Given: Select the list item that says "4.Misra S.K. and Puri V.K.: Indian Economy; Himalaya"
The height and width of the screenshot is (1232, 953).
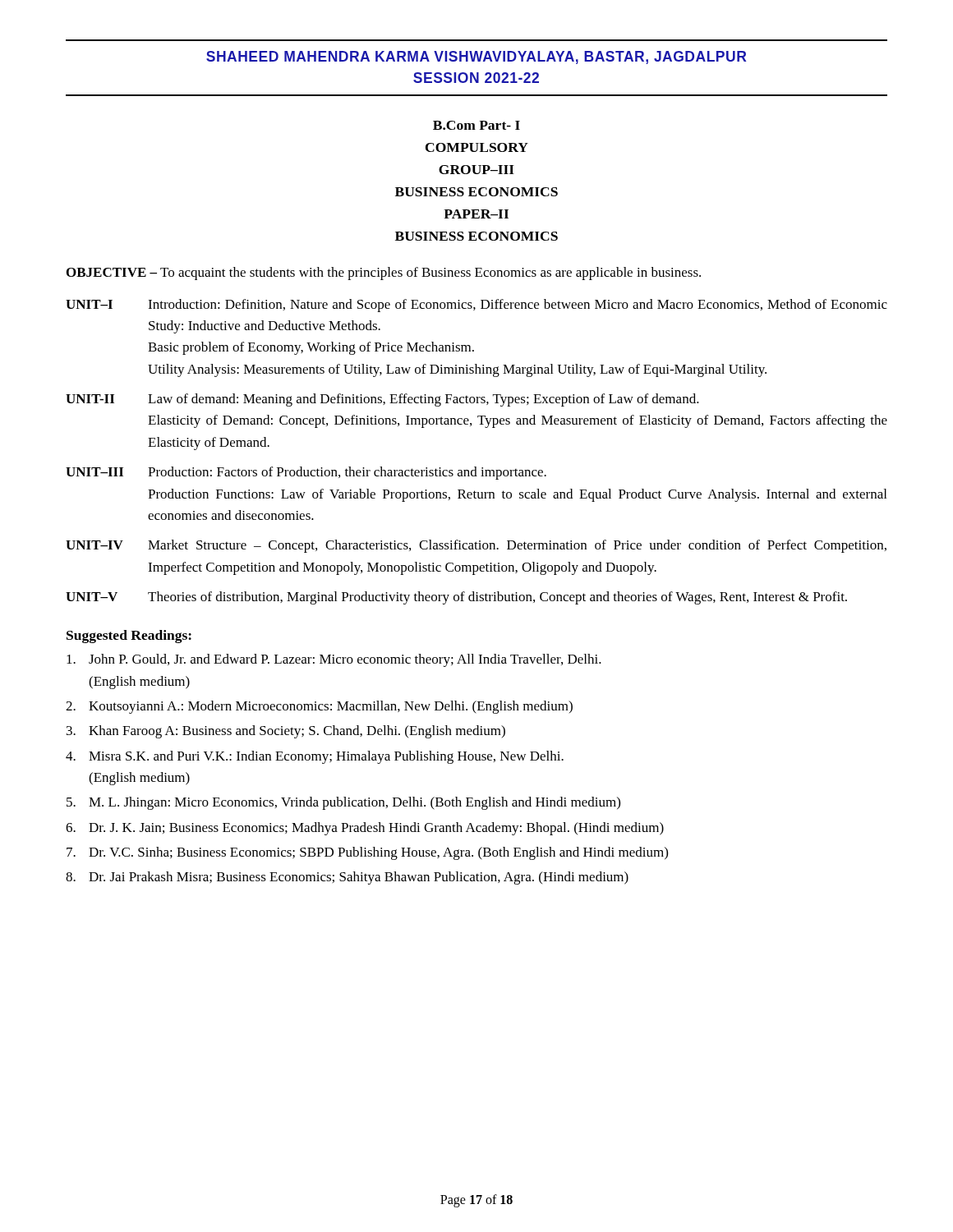Looking at the screenshot, I should click(315, 765).
